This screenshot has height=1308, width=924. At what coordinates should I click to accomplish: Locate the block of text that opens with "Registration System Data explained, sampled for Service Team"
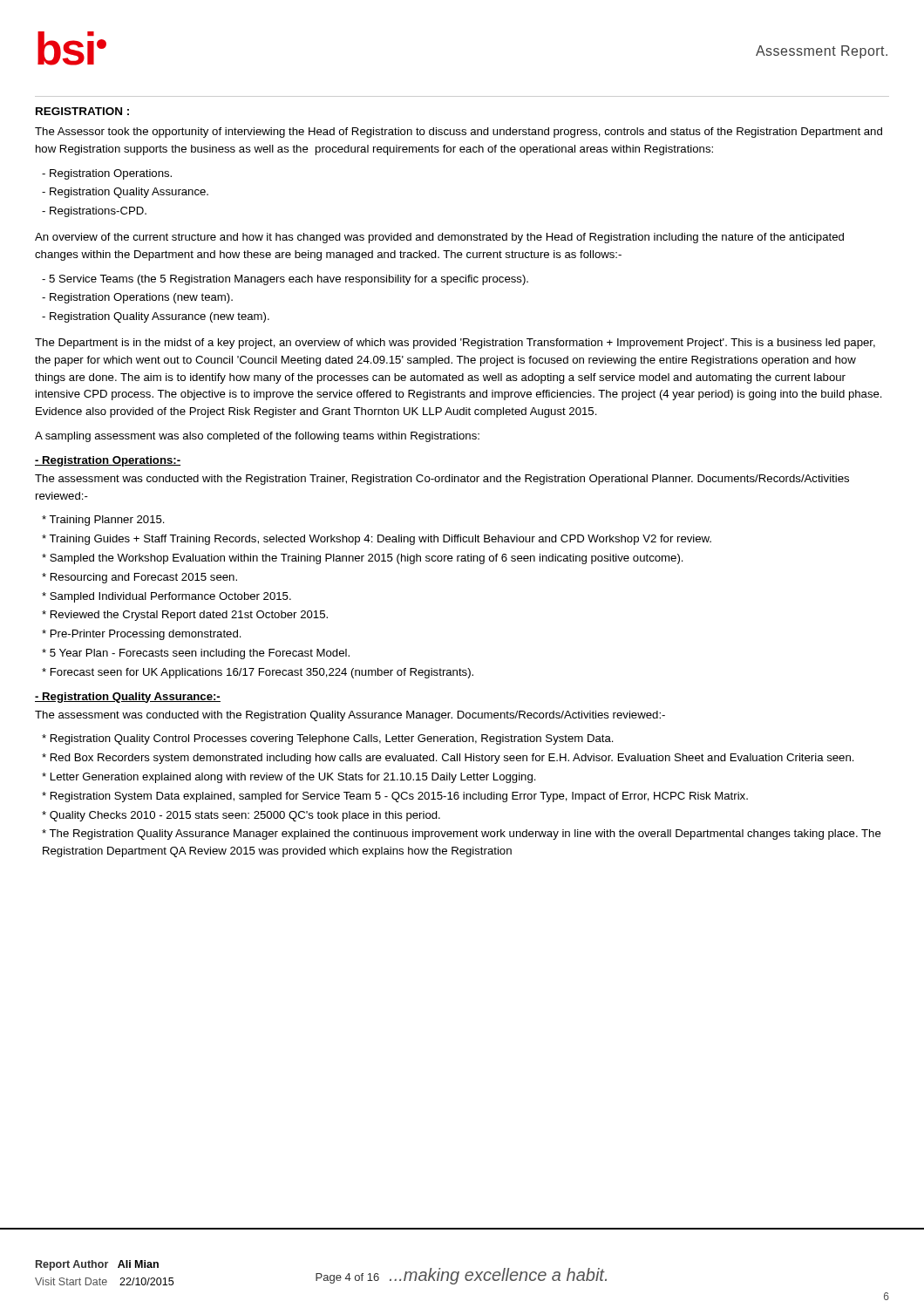(x=395, y=795)
